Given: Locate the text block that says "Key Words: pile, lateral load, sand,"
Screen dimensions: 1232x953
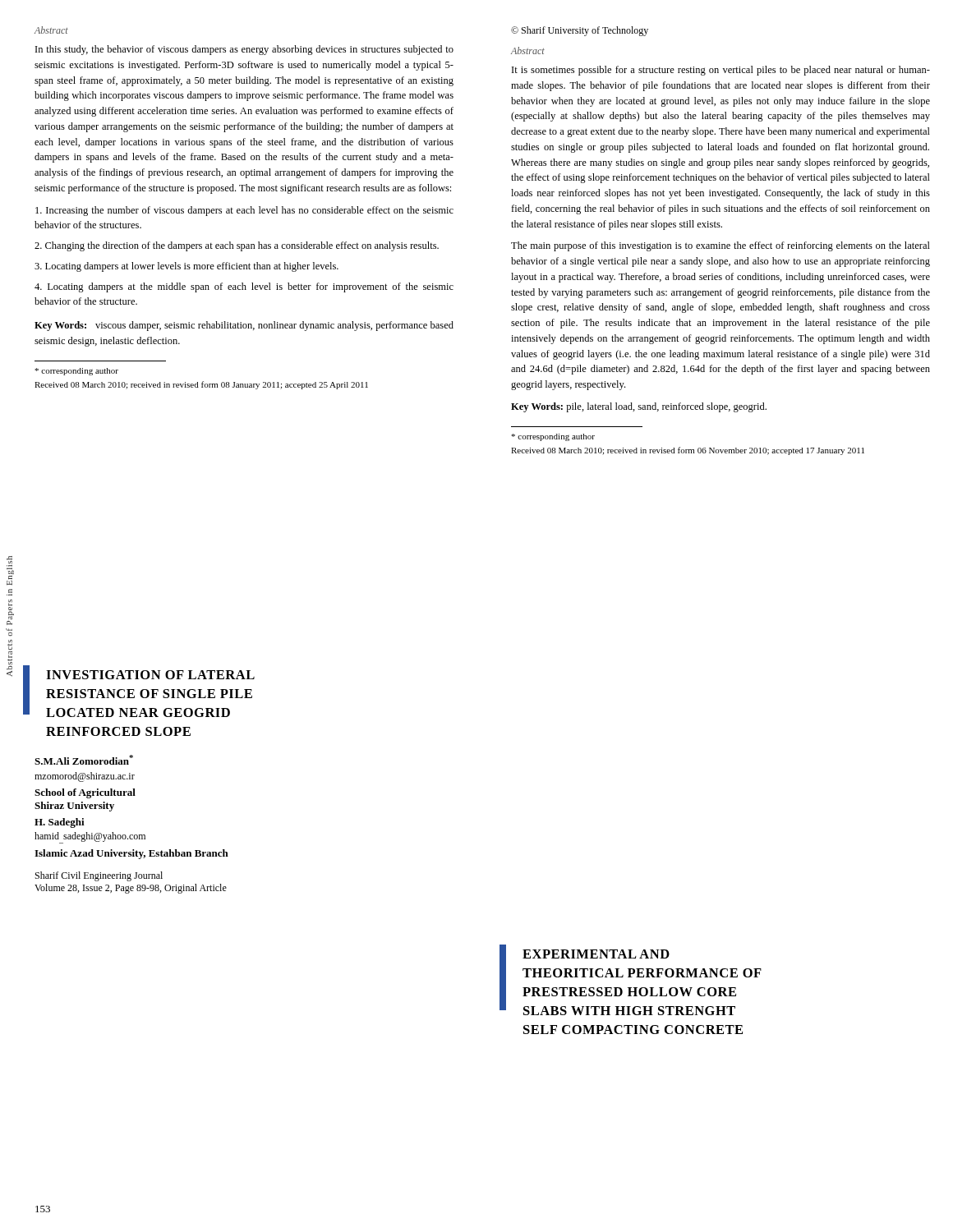Looking at the screenshot, I should tap(639, 406).
